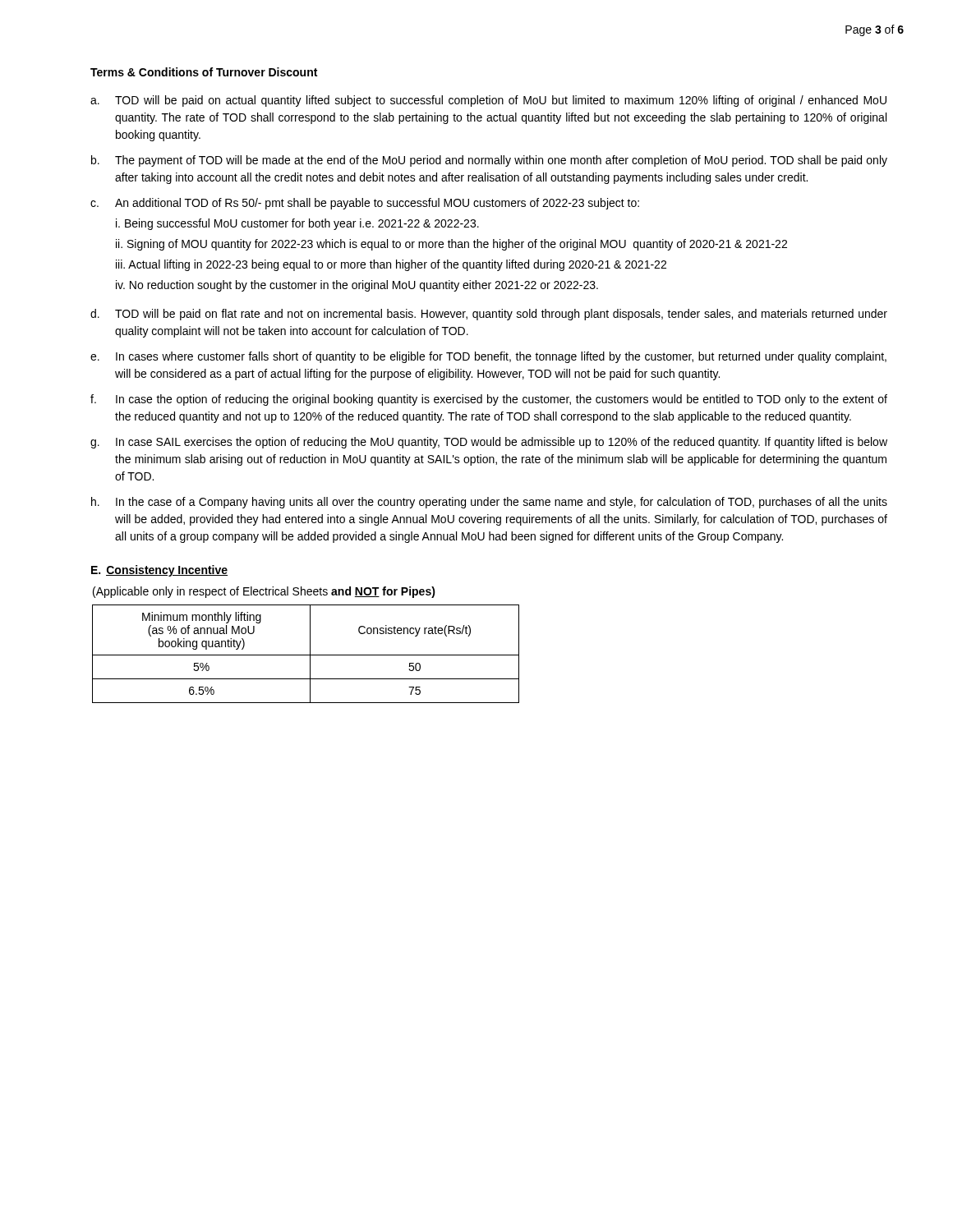Where does it say "E. Consistency Incentive"?
953x1232 pixels.
coord(159,570)
